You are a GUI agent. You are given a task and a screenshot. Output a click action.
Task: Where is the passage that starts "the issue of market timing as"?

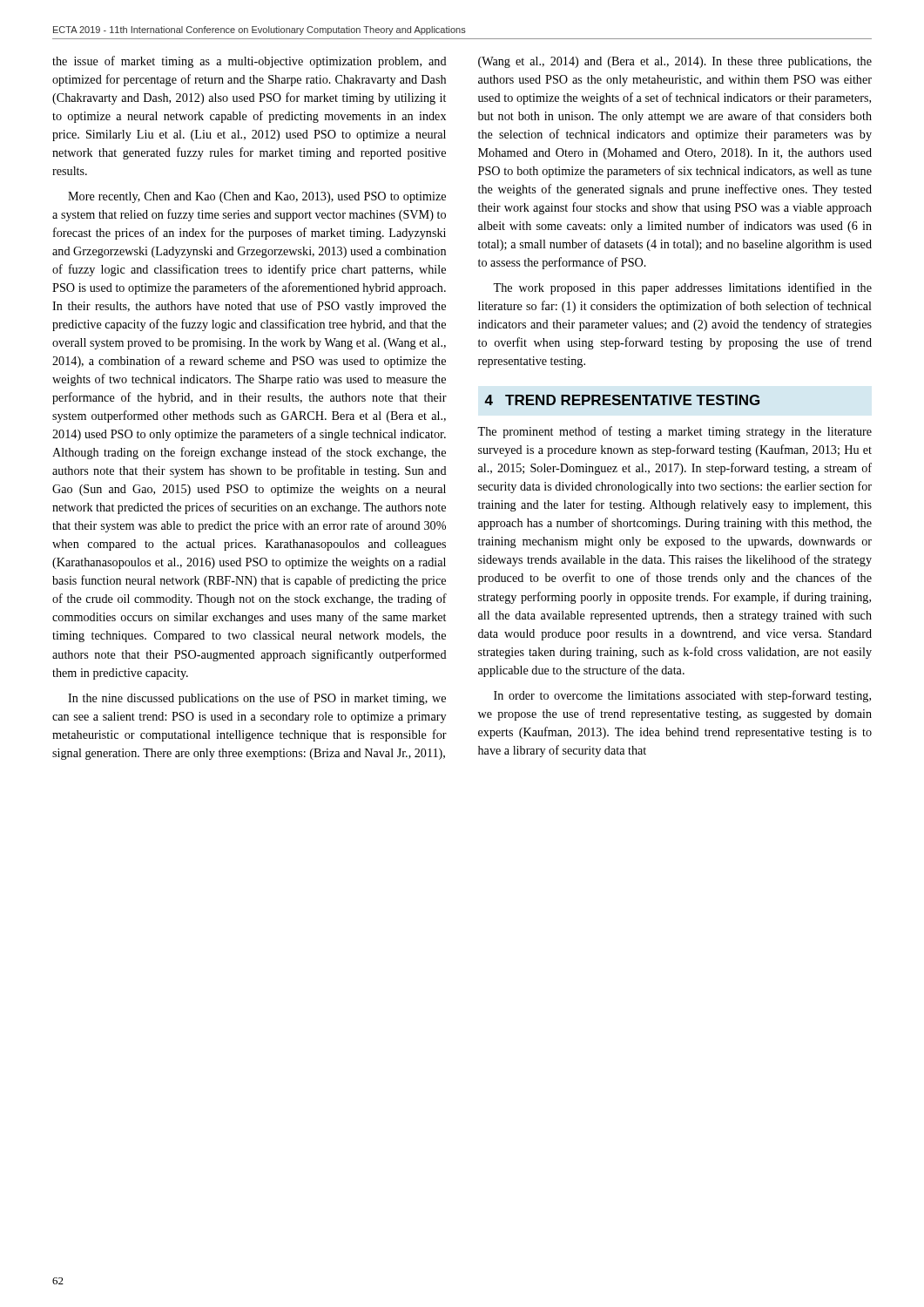tap(249, 116)
